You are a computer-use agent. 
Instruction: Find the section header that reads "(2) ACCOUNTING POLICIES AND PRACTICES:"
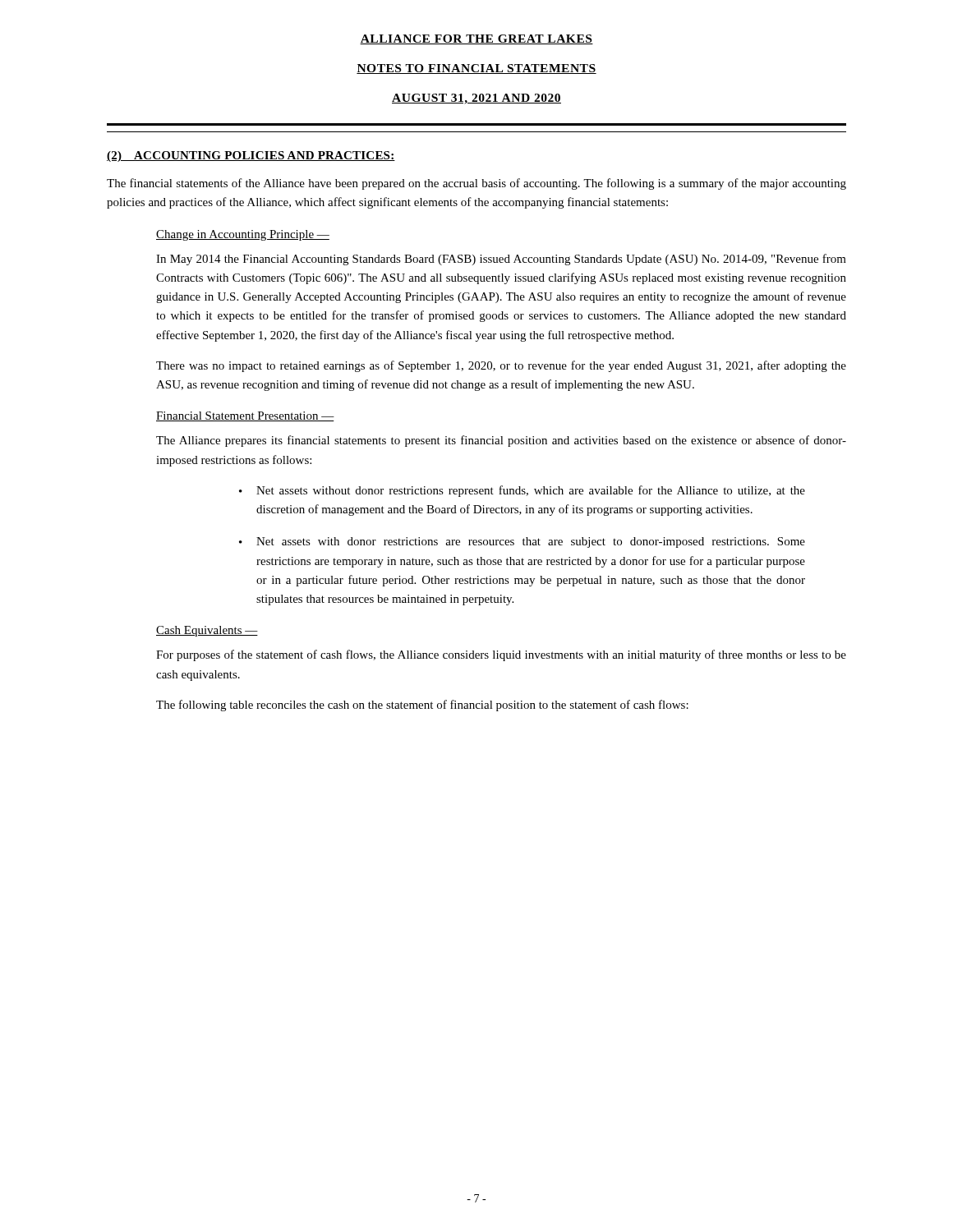(251, 155)
